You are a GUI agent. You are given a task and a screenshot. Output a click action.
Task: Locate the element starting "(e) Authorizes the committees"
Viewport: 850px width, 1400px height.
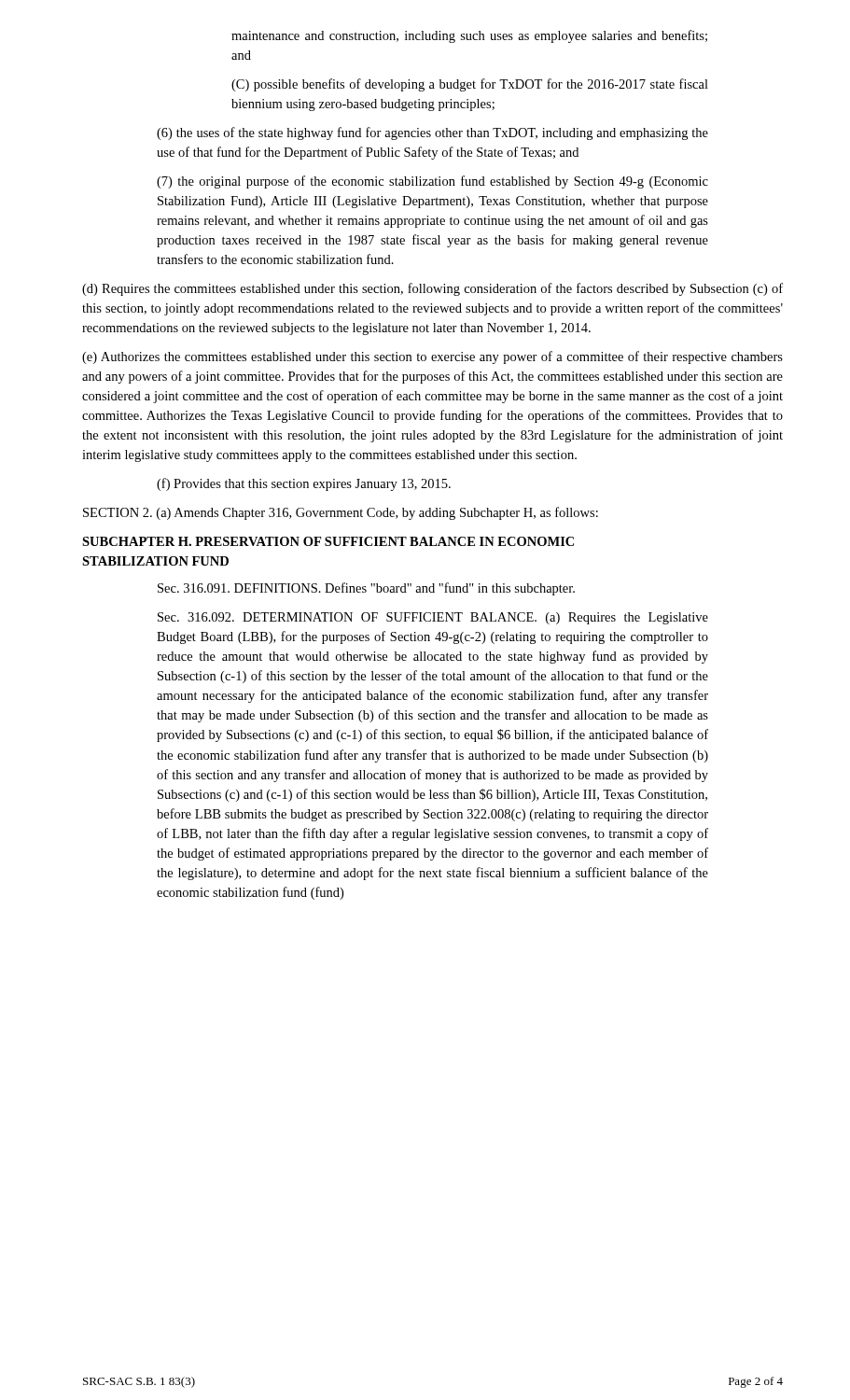pos(432,406)
